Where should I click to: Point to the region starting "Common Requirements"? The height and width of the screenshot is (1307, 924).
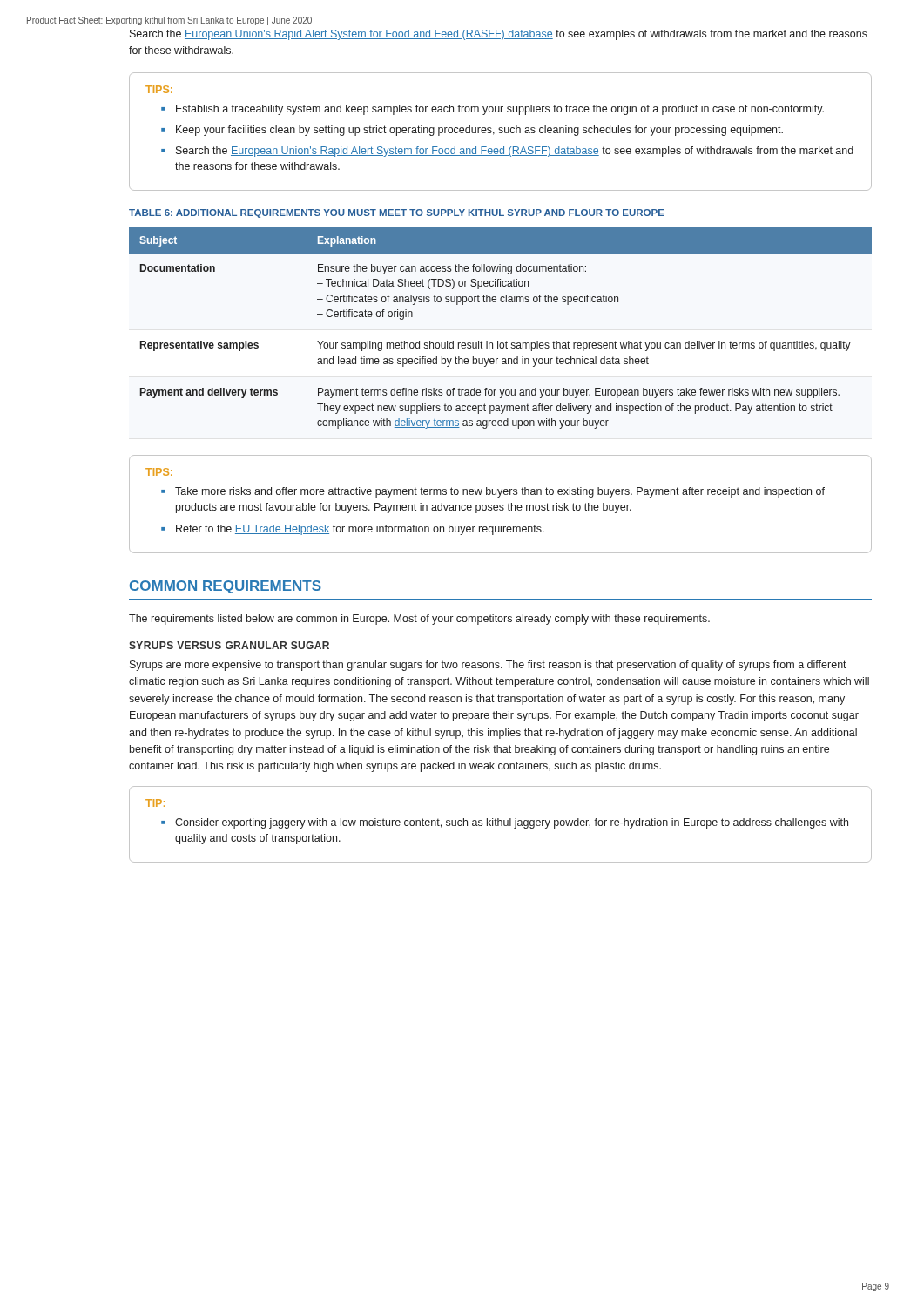click(x=225, y=586)
